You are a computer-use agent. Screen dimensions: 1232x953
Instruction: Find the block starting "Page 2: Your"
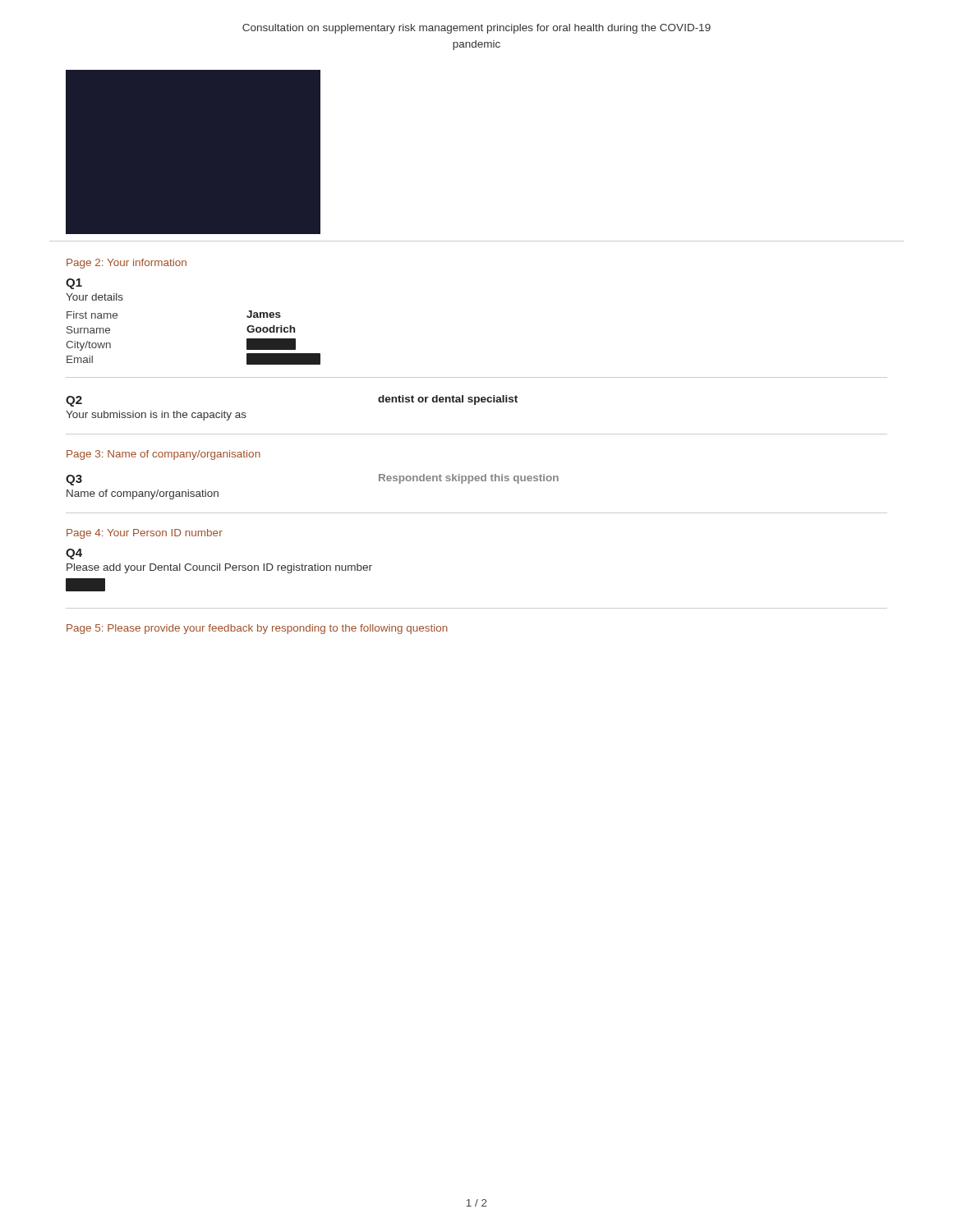coord(126,262)
